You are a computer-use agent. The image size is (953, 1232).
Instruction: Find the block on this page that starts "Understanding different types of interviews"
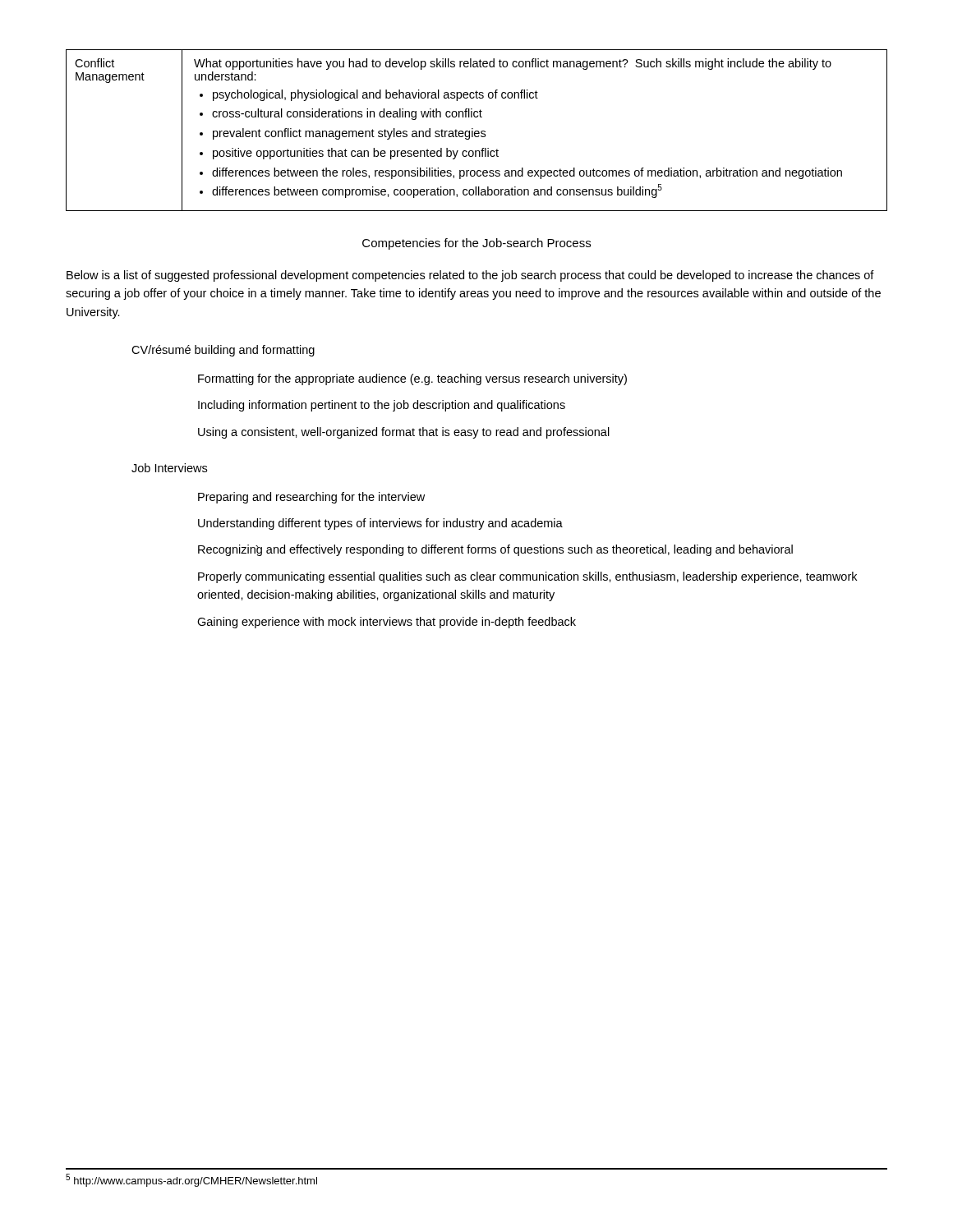[380, 523]
